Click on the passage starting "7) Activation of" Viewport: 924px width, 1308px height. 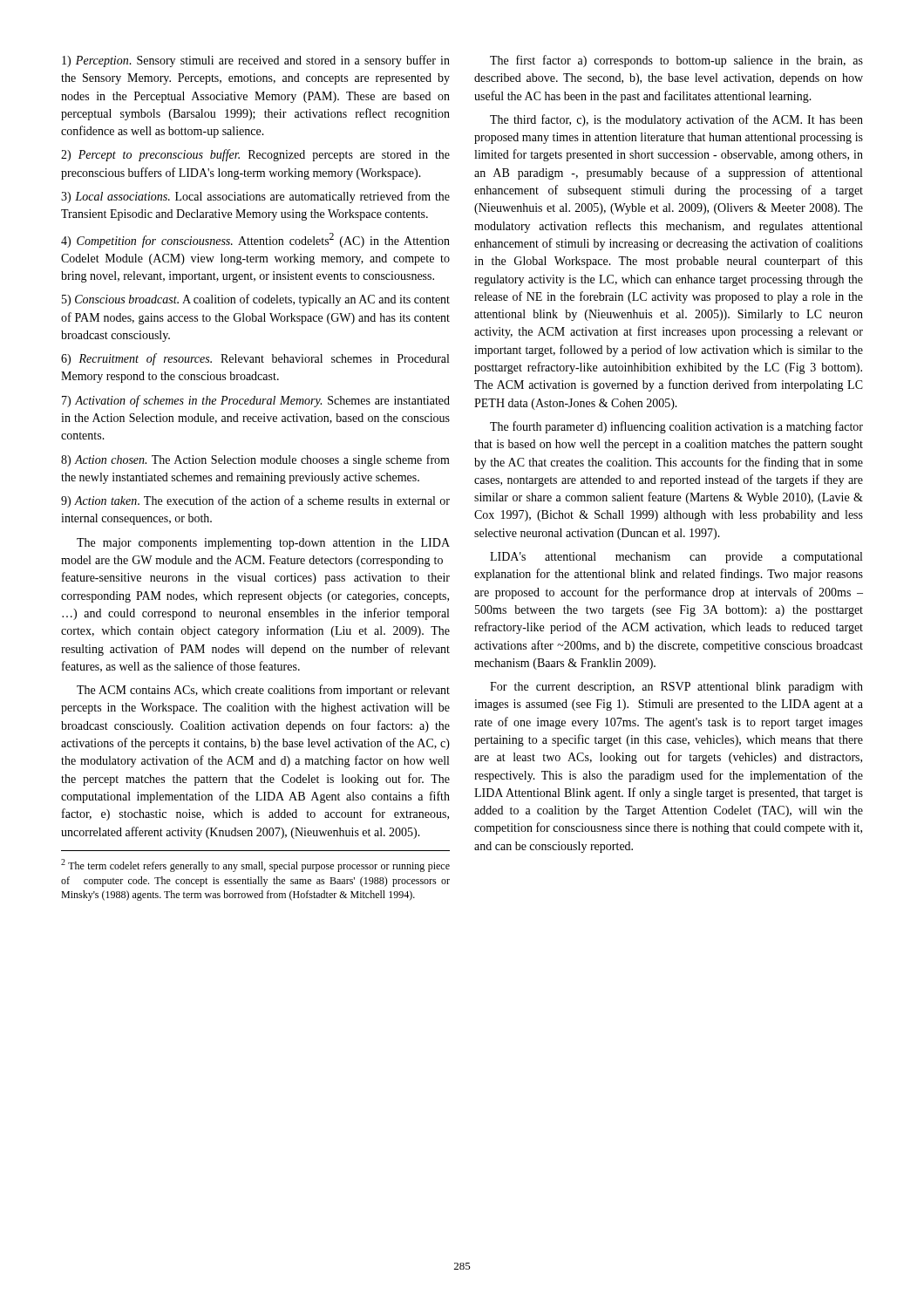pyautogui.click(x=255, y=419)
